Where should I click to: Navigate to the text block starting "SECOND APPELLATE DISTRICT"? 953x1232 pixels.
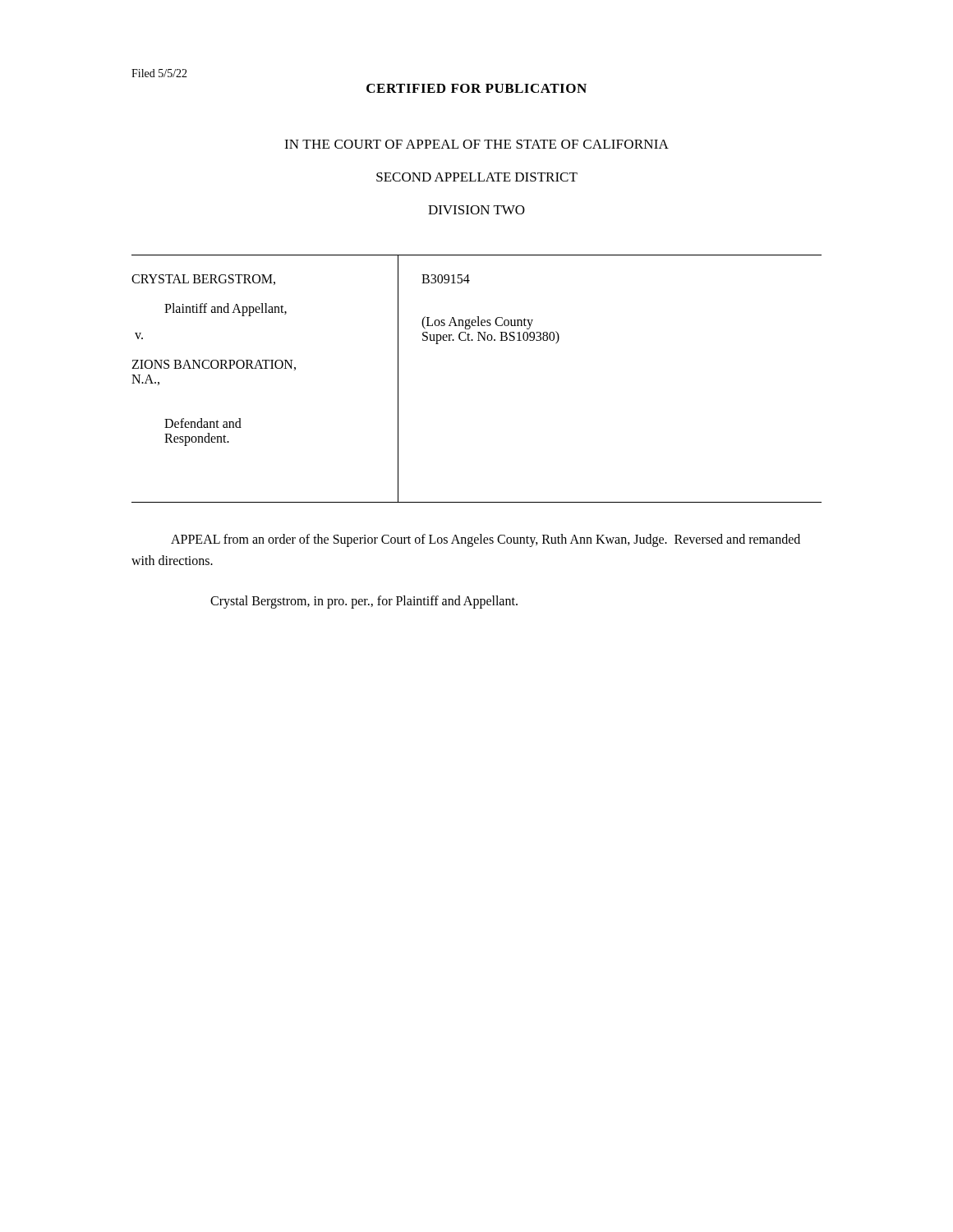click(476, 177)
